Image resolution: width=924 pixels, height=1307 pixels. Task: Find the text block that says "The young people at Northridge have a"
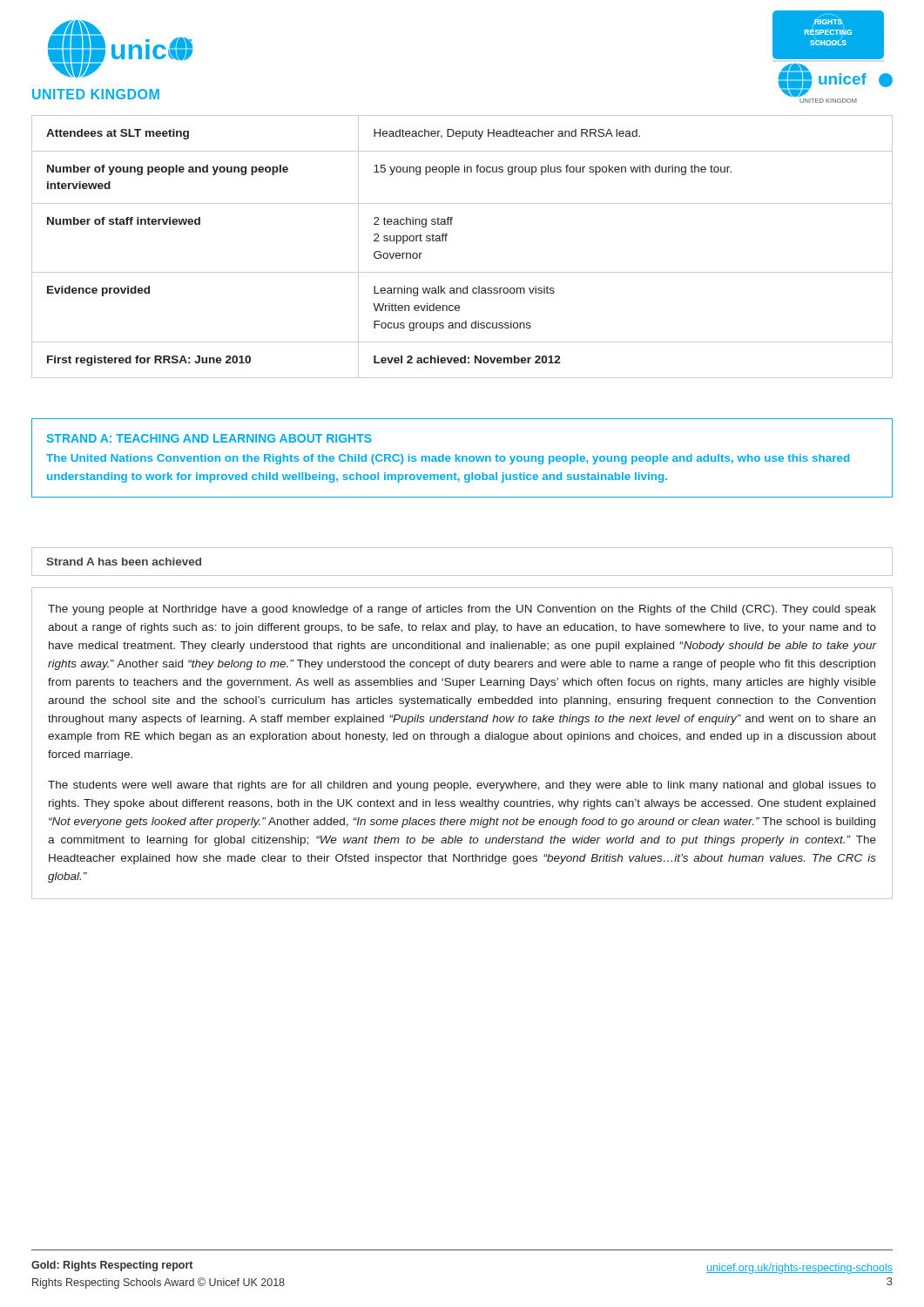462,743
